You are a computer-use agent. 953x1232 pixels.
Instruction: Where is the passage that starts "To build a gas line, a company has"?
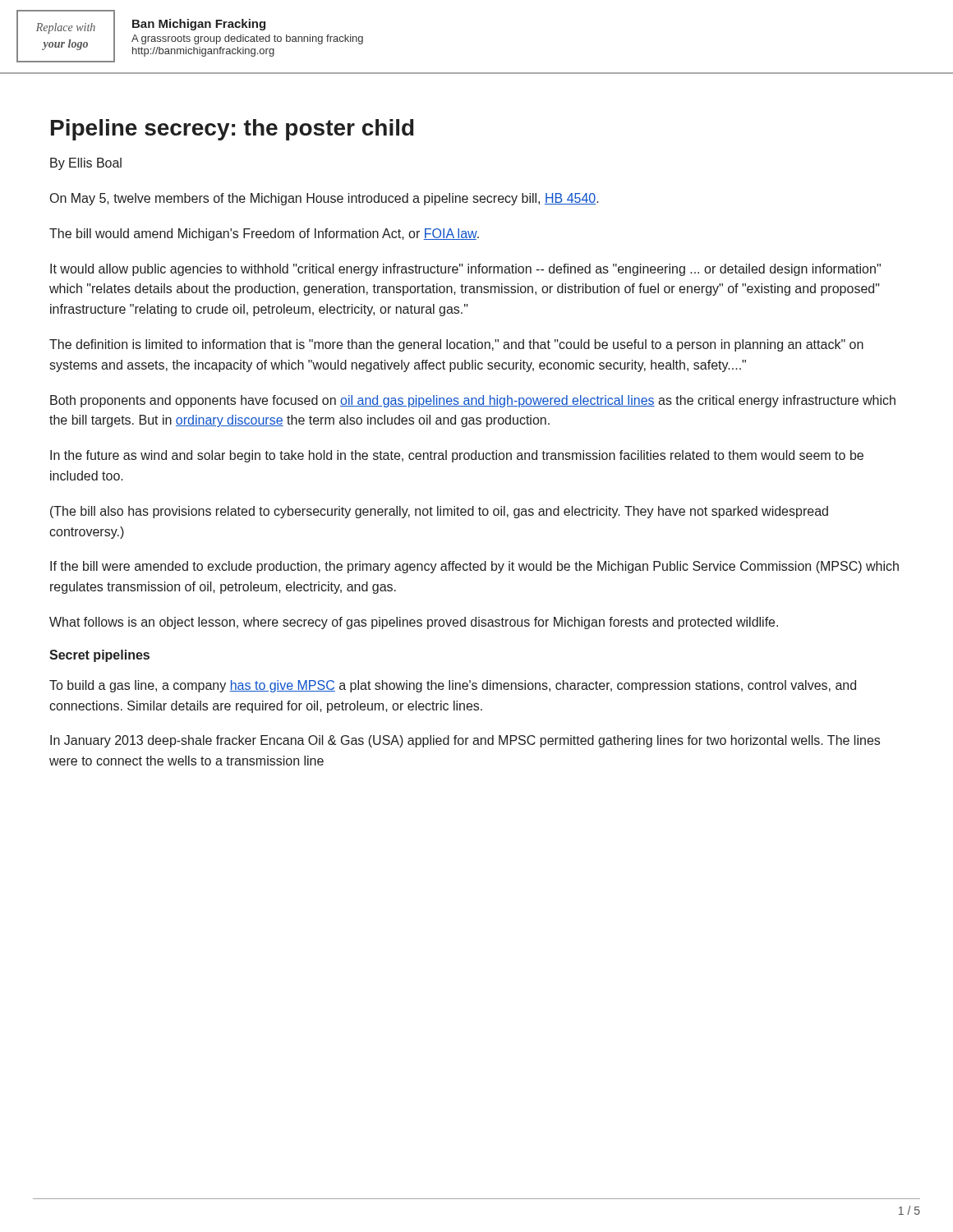476,696
